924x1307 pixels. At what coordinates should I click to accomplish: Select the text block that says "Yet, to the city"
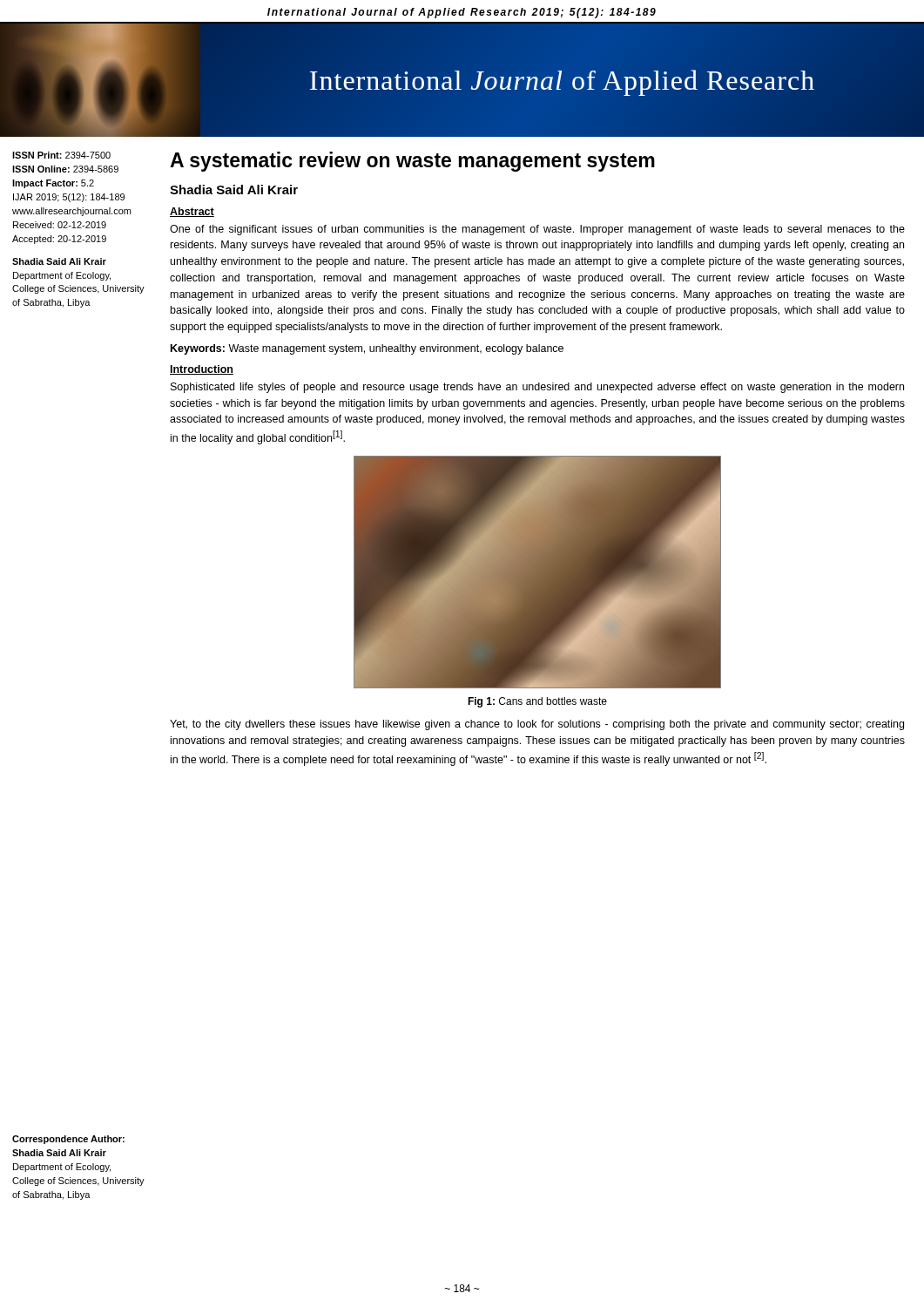tap(537, 742)
